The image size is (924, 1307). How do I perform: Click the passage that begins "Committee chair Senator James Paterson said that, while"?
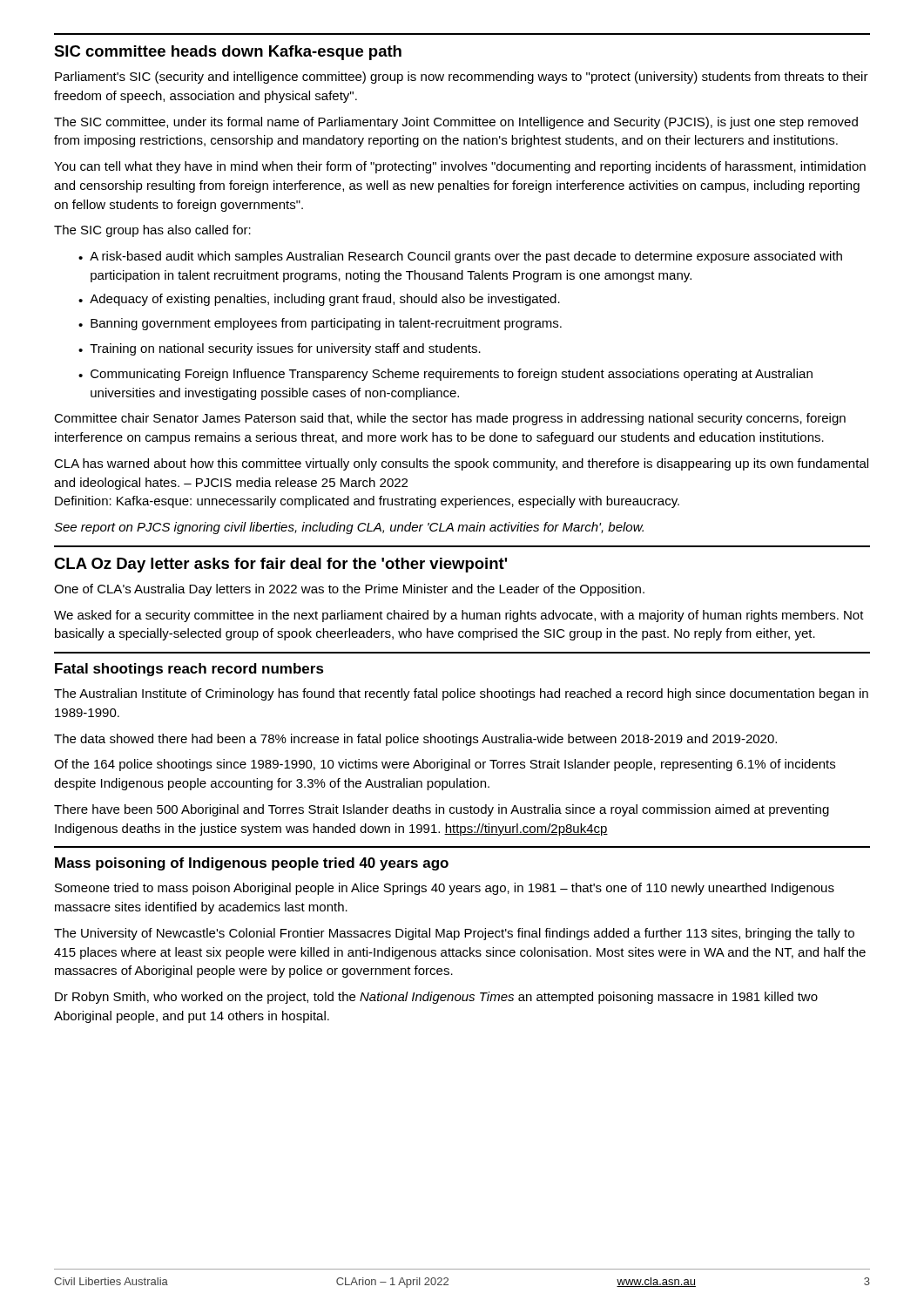(x=462, y=428)
